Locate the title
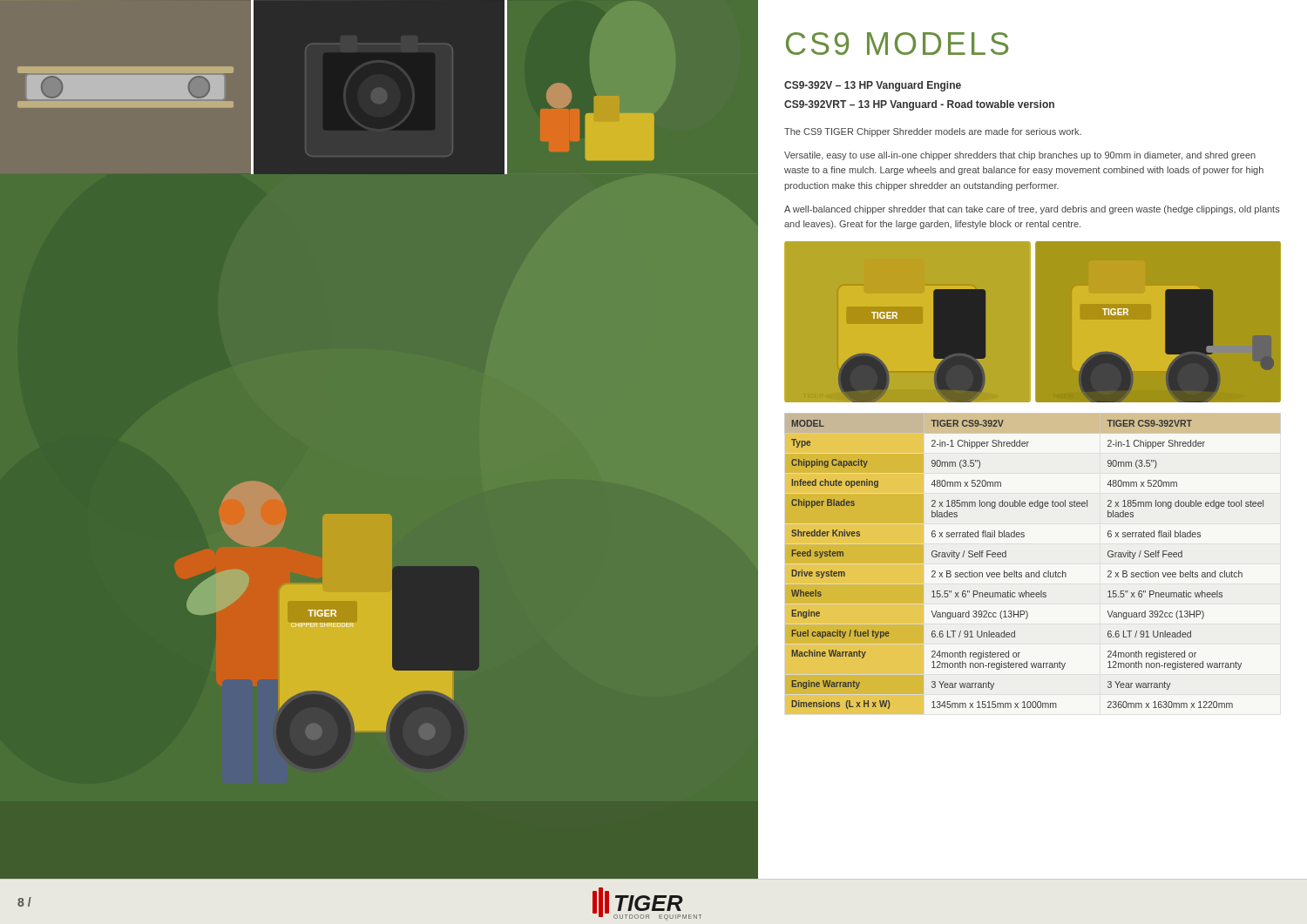Viewport: 1307px width, 924px height. 898,44
